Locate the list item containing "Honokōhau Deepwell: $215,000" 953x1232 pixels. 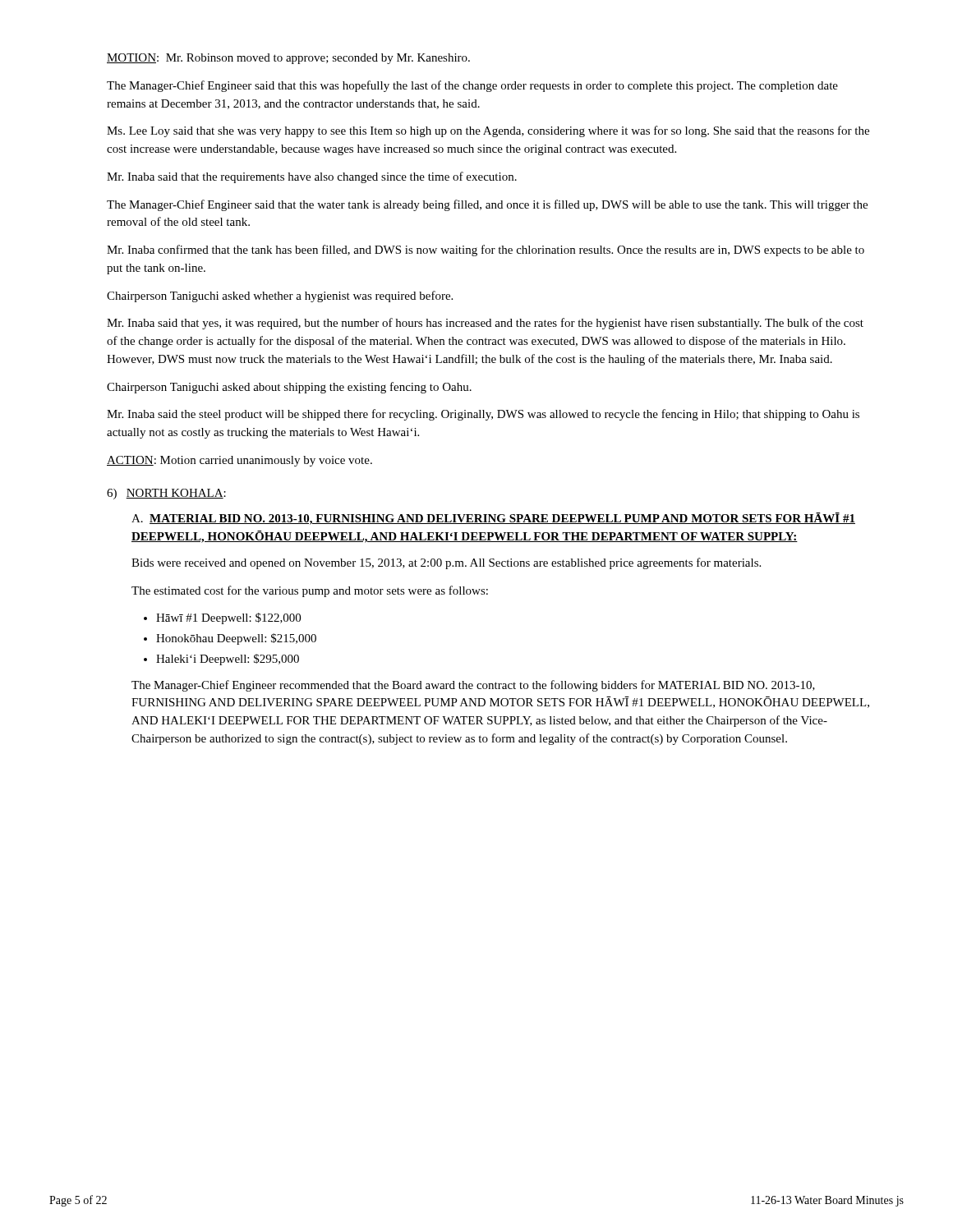click(236, 638)
